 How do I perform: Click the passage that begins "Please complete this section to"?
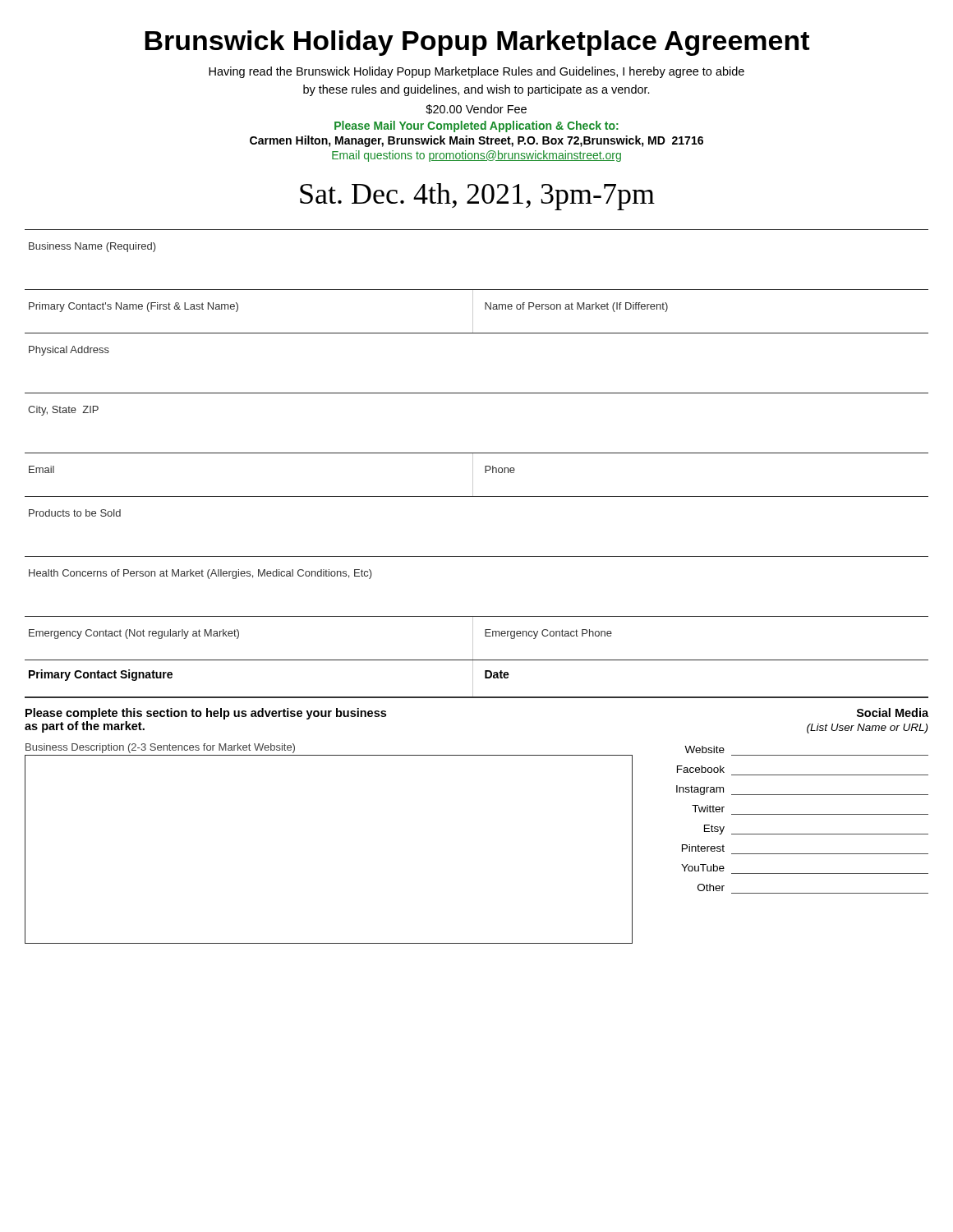(x=206, y=719)
